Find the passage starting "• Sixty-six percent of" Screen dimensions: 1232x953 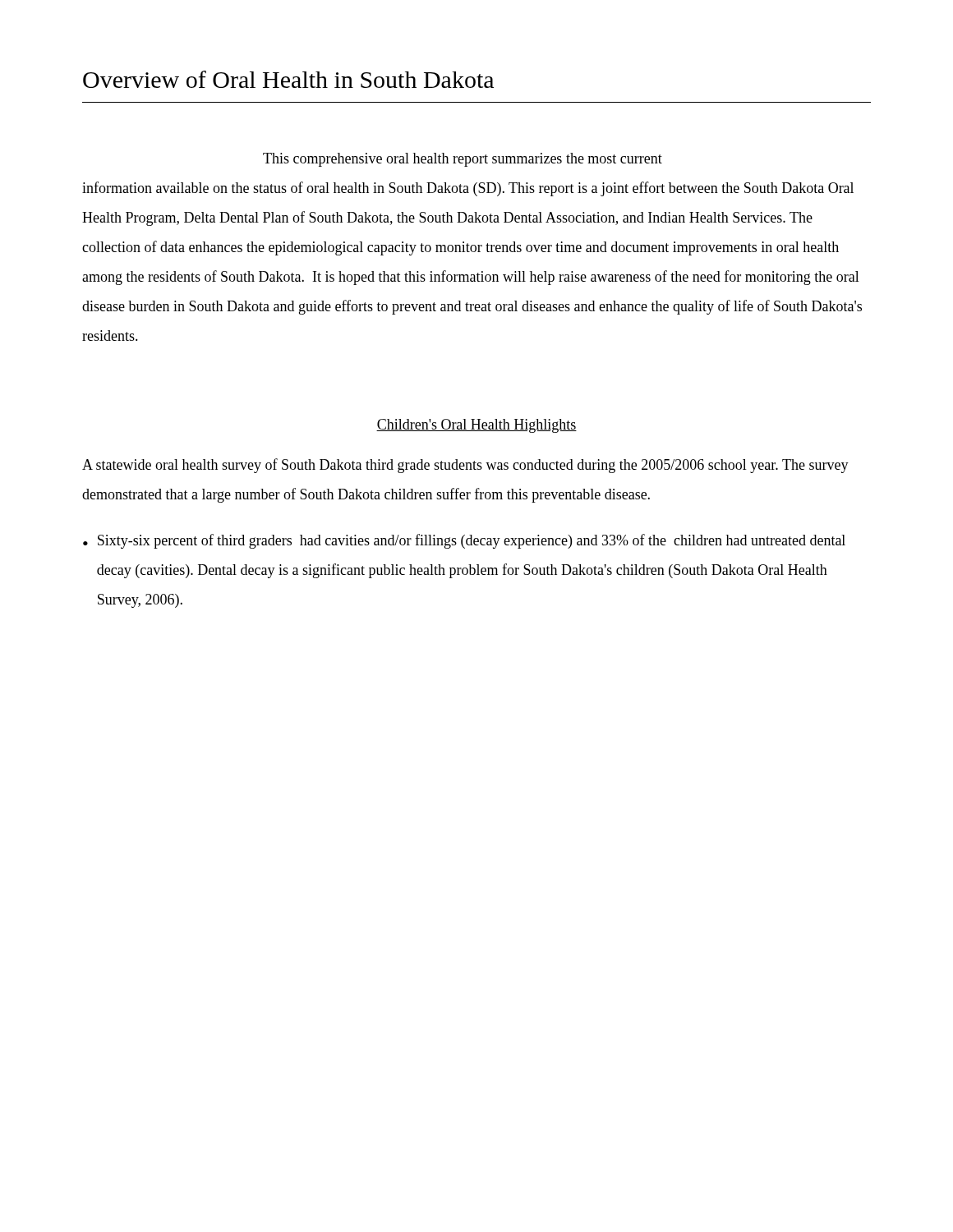(x=476, y=570)
